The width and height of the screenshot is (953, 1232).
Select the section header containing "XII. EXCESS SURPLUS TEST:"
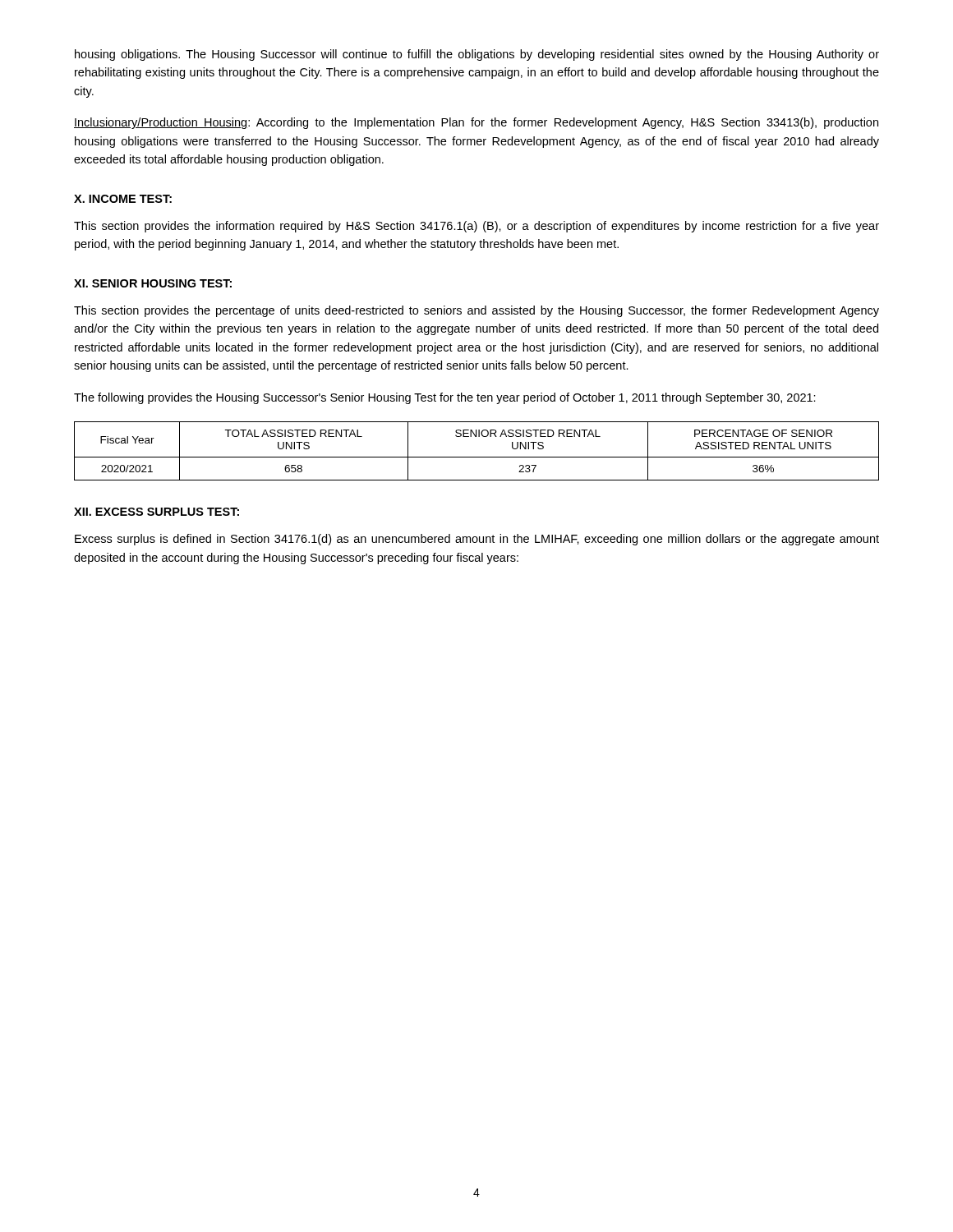click(x=157, y=512)
